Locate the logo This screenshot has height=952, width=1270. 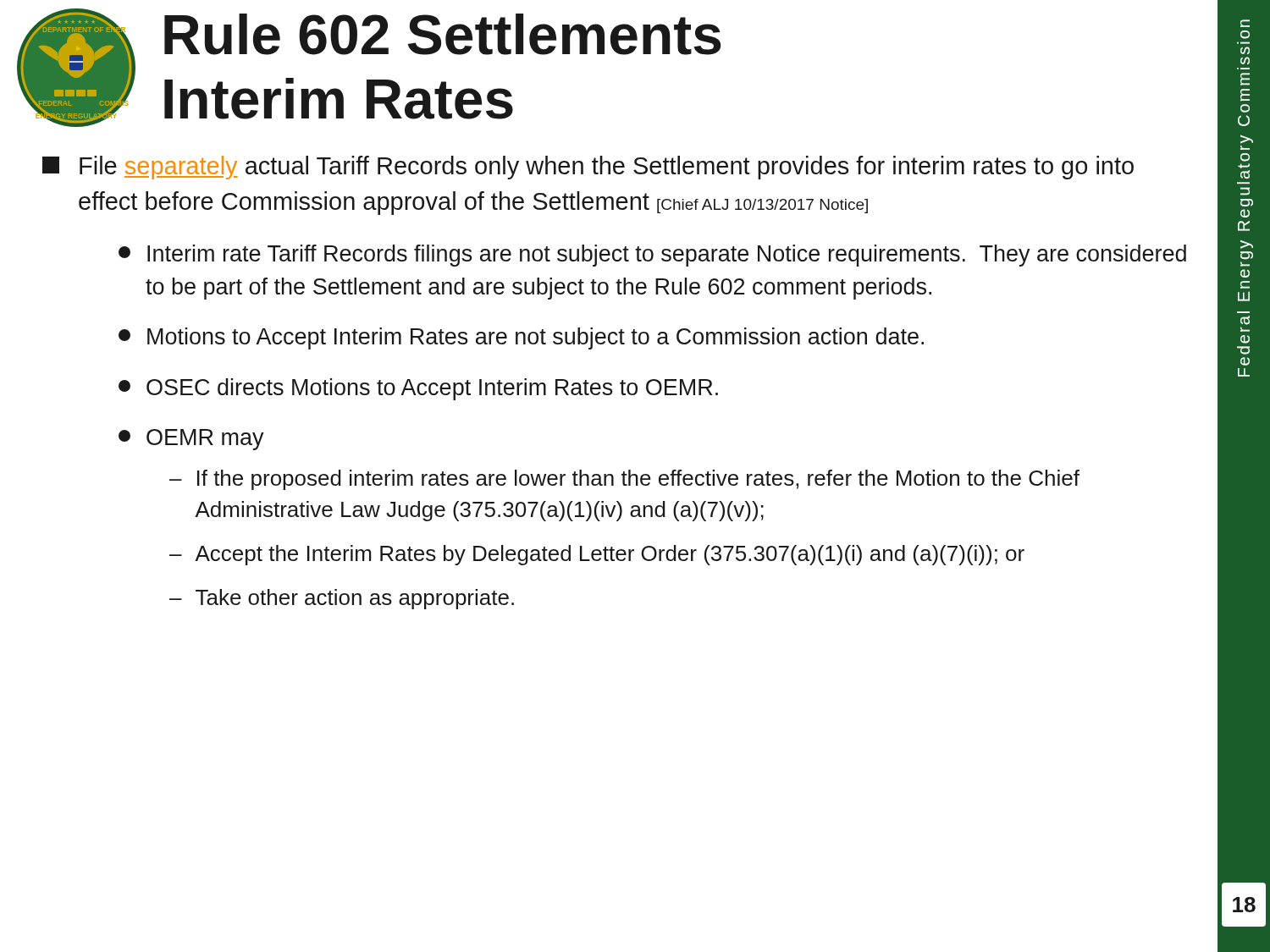(x=76, y=68)
